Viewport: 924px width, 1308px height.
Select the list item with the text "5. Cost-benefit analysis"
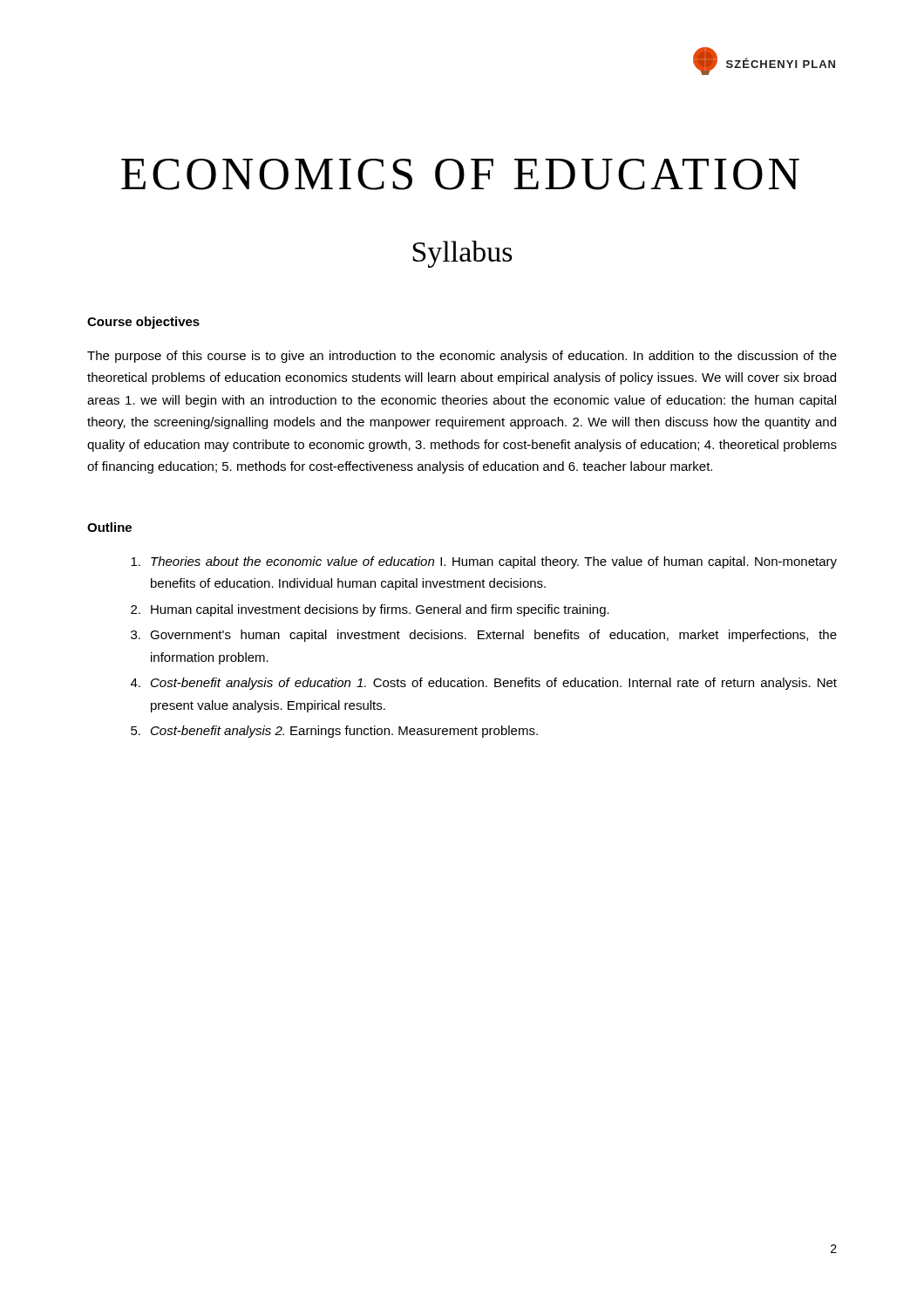(x=479, y=731)
